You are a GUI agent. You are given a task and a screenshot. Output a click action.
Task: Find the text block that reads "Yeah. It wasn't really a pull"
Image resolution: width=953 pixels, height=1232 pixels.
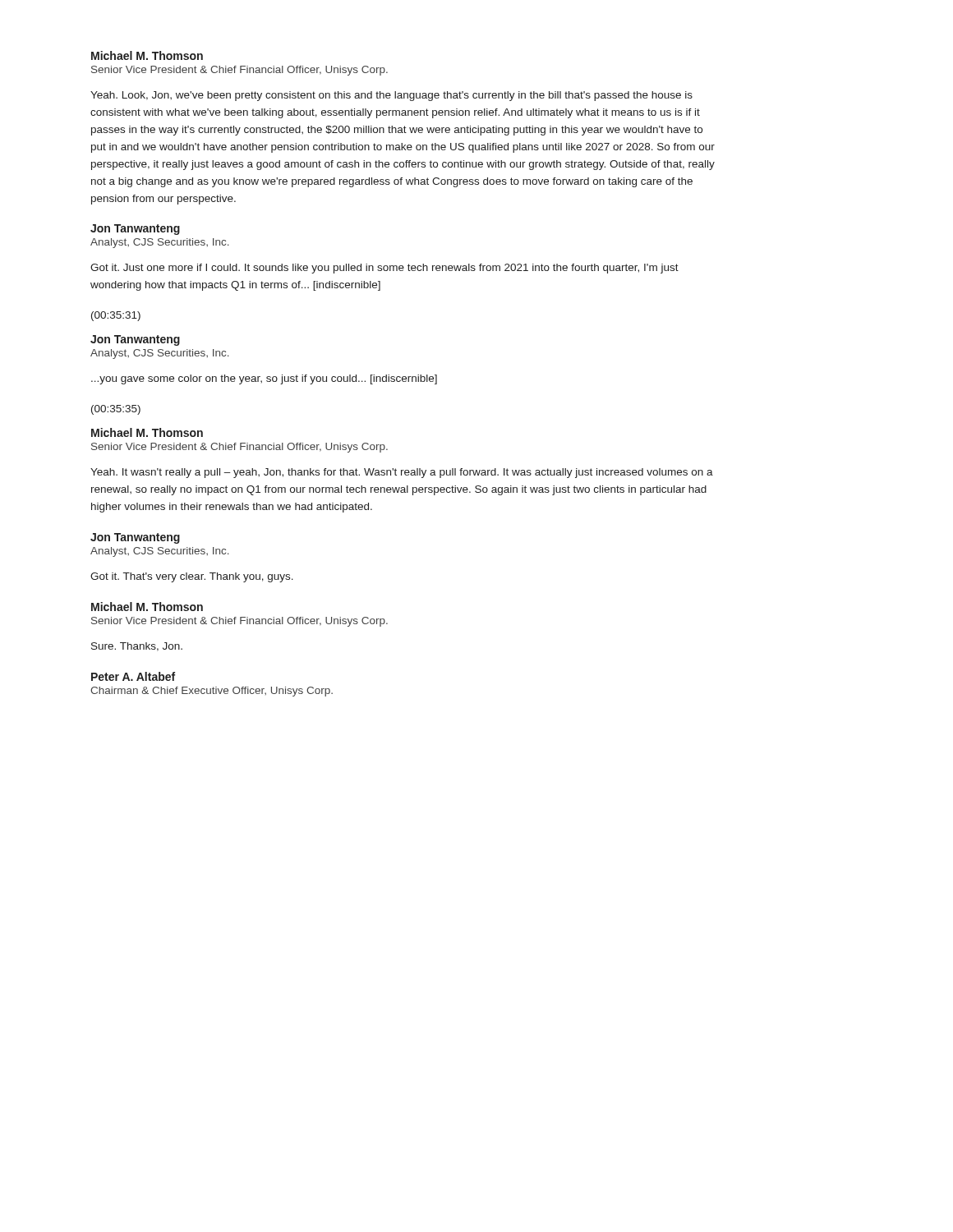[402, 489]
